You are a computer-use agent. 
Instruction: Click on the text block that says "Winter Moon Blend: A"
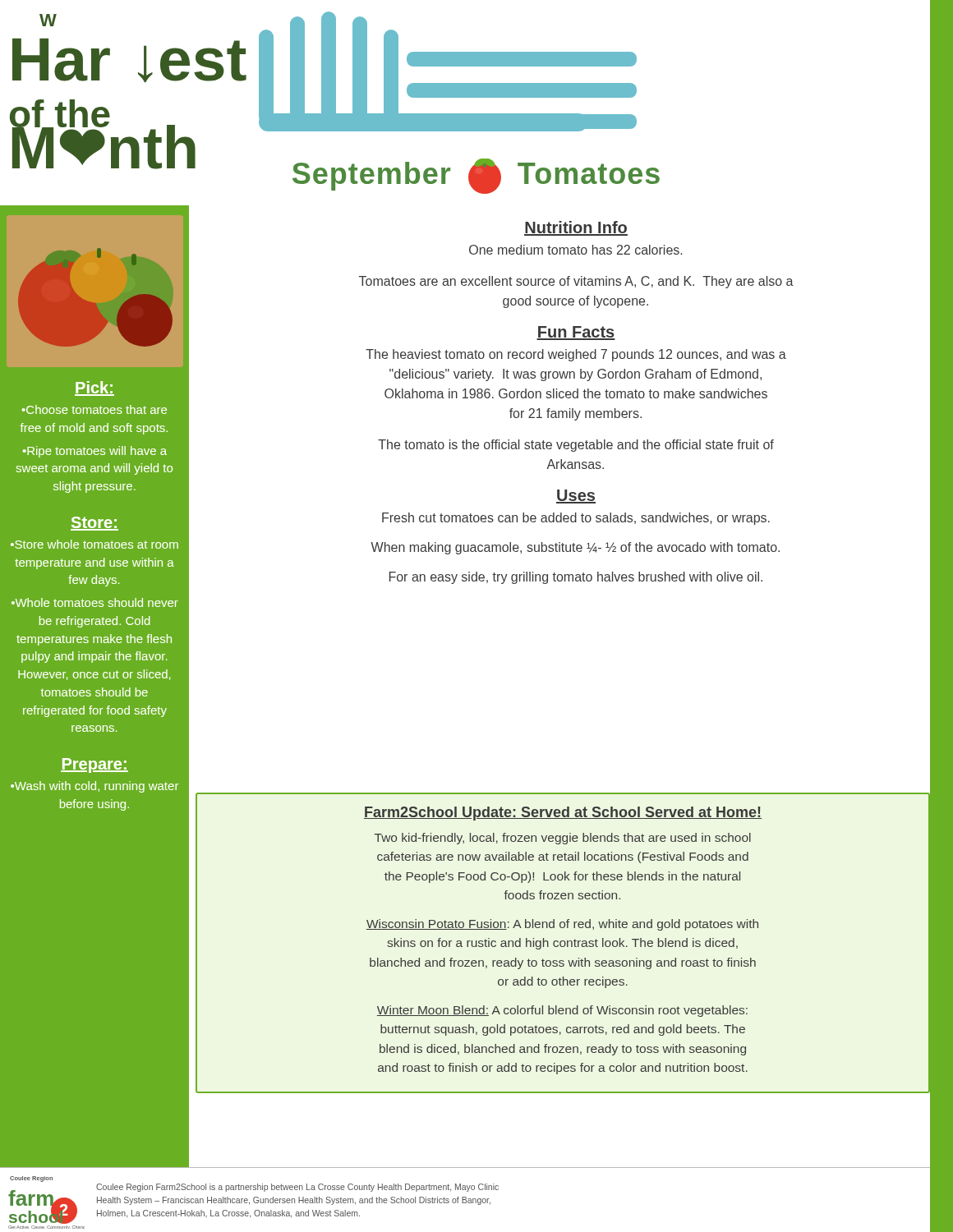pyautogui.click(x=563, y=1038)
